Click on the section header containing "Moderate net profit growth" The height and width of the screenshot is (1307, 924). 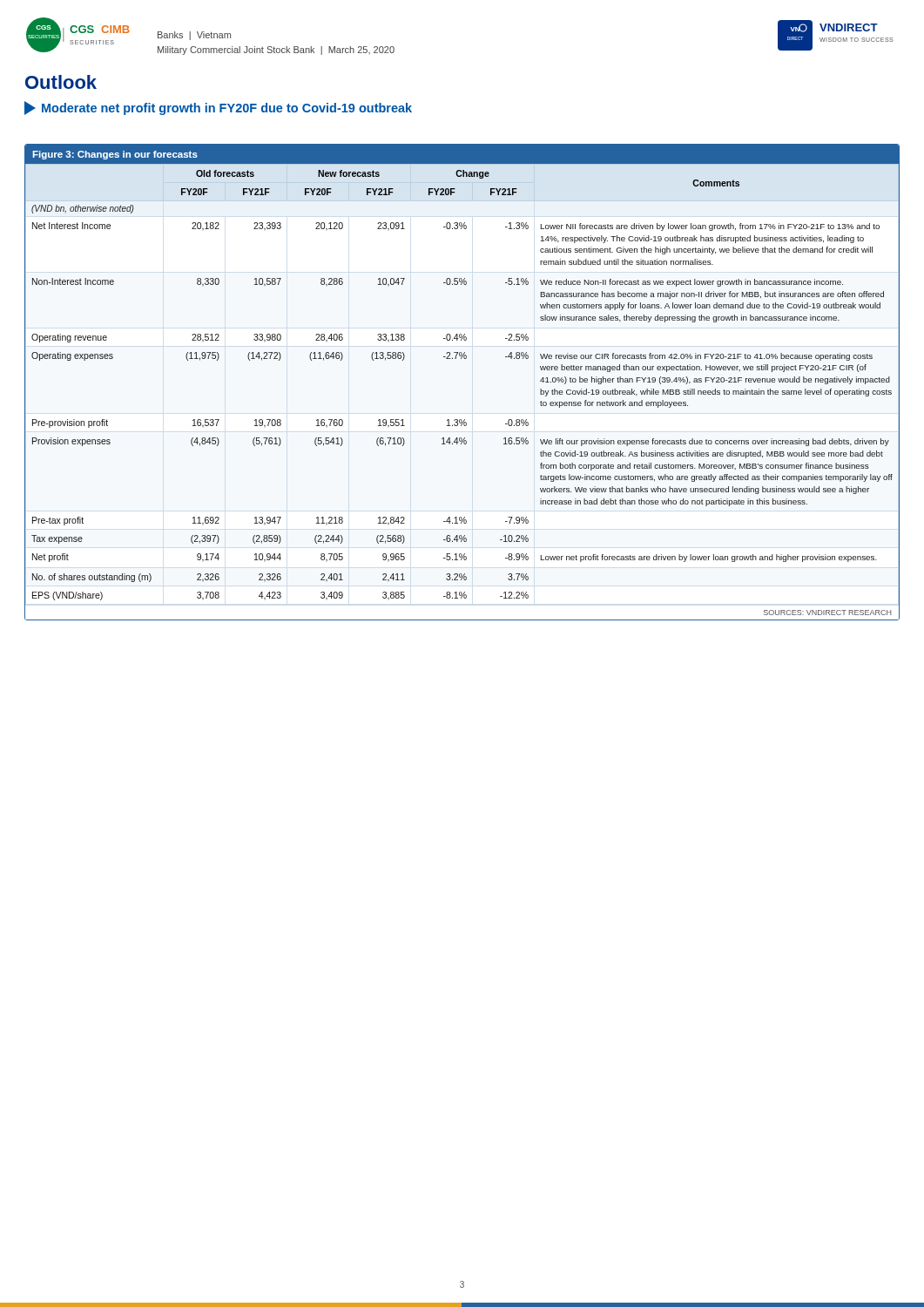218,108
